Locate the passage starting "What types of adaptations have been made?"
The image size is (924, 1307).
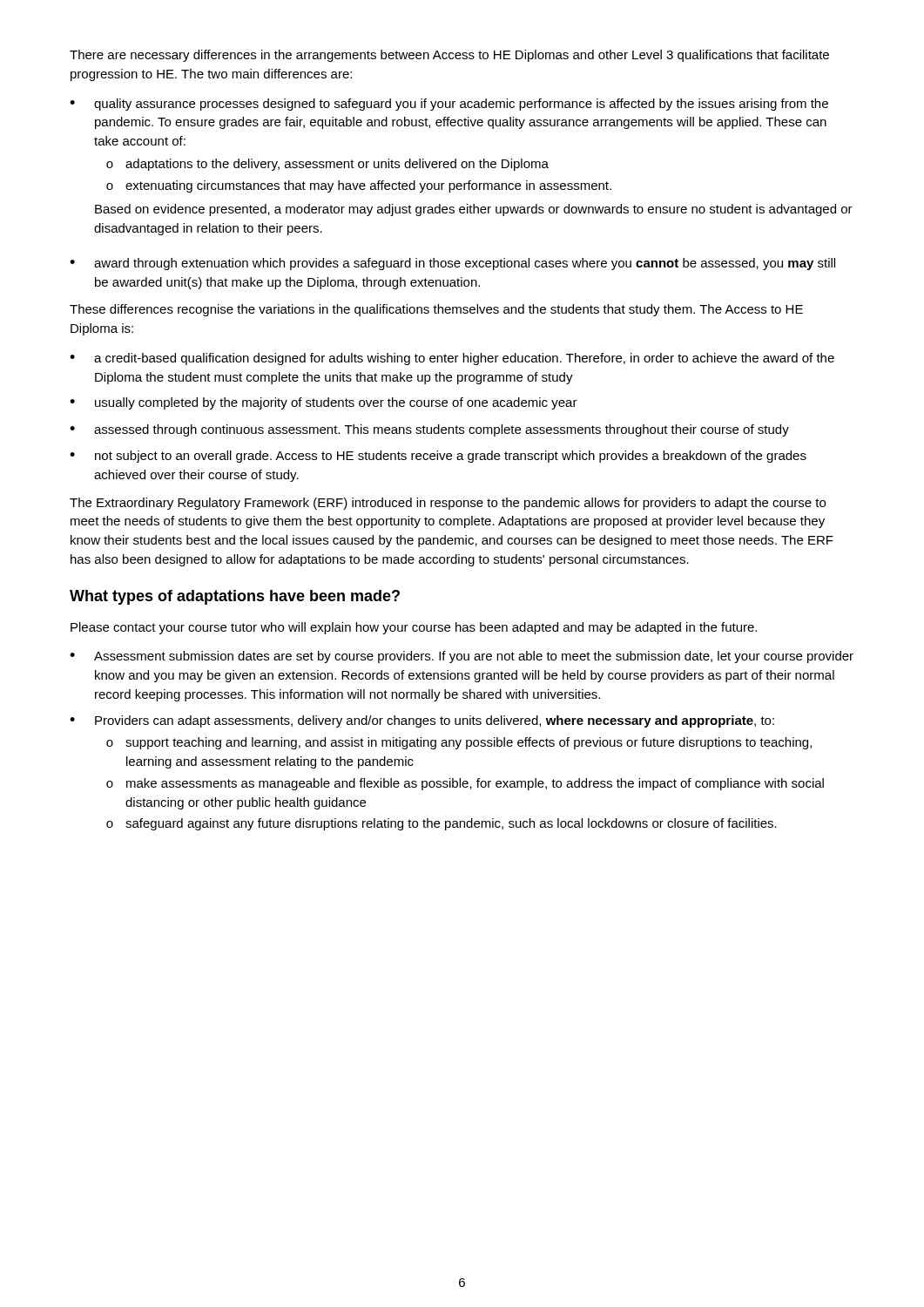[x=235, y=597]
